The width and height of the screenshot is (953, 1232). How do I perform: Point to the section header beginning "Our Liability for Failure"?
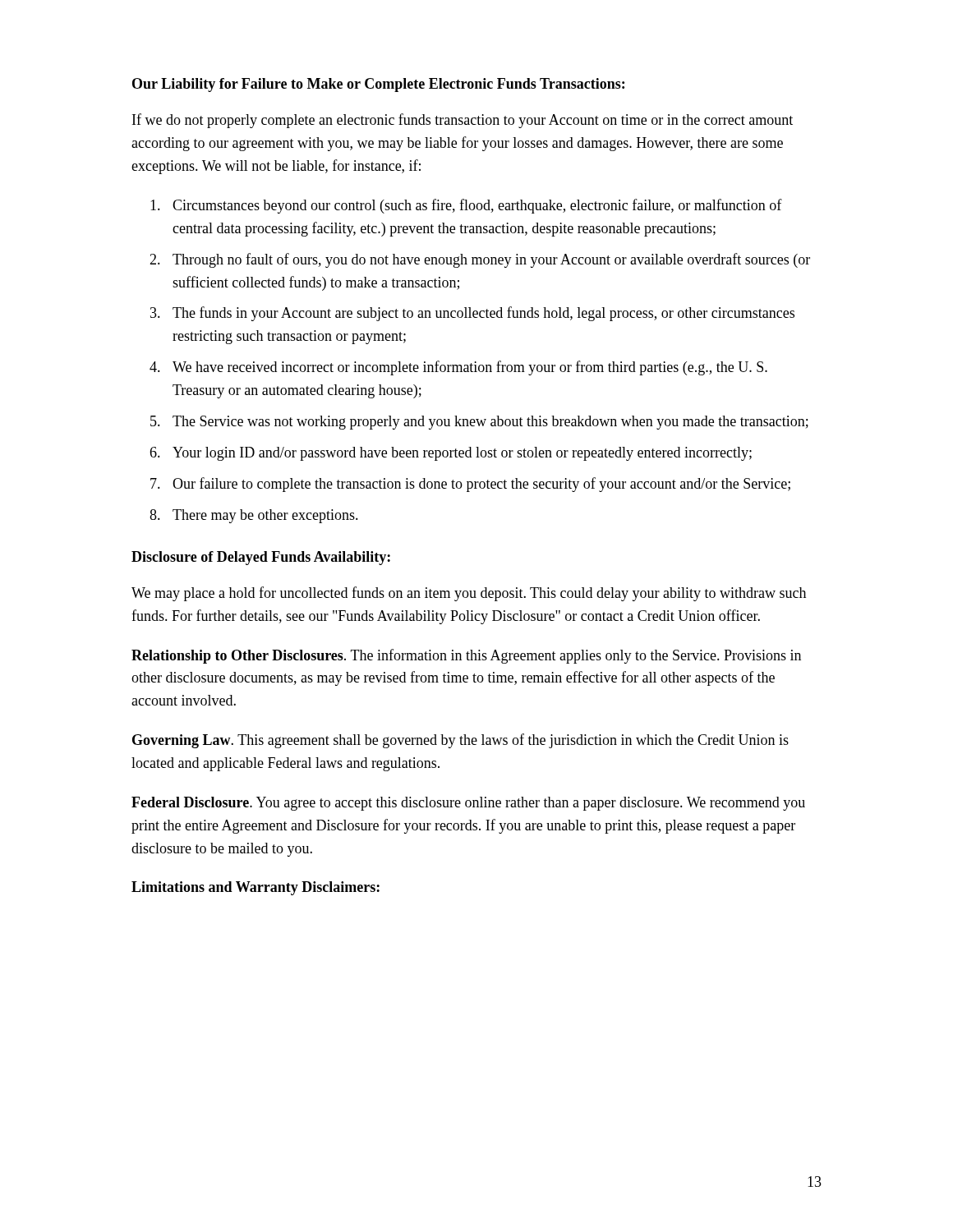tap(379, 84)
